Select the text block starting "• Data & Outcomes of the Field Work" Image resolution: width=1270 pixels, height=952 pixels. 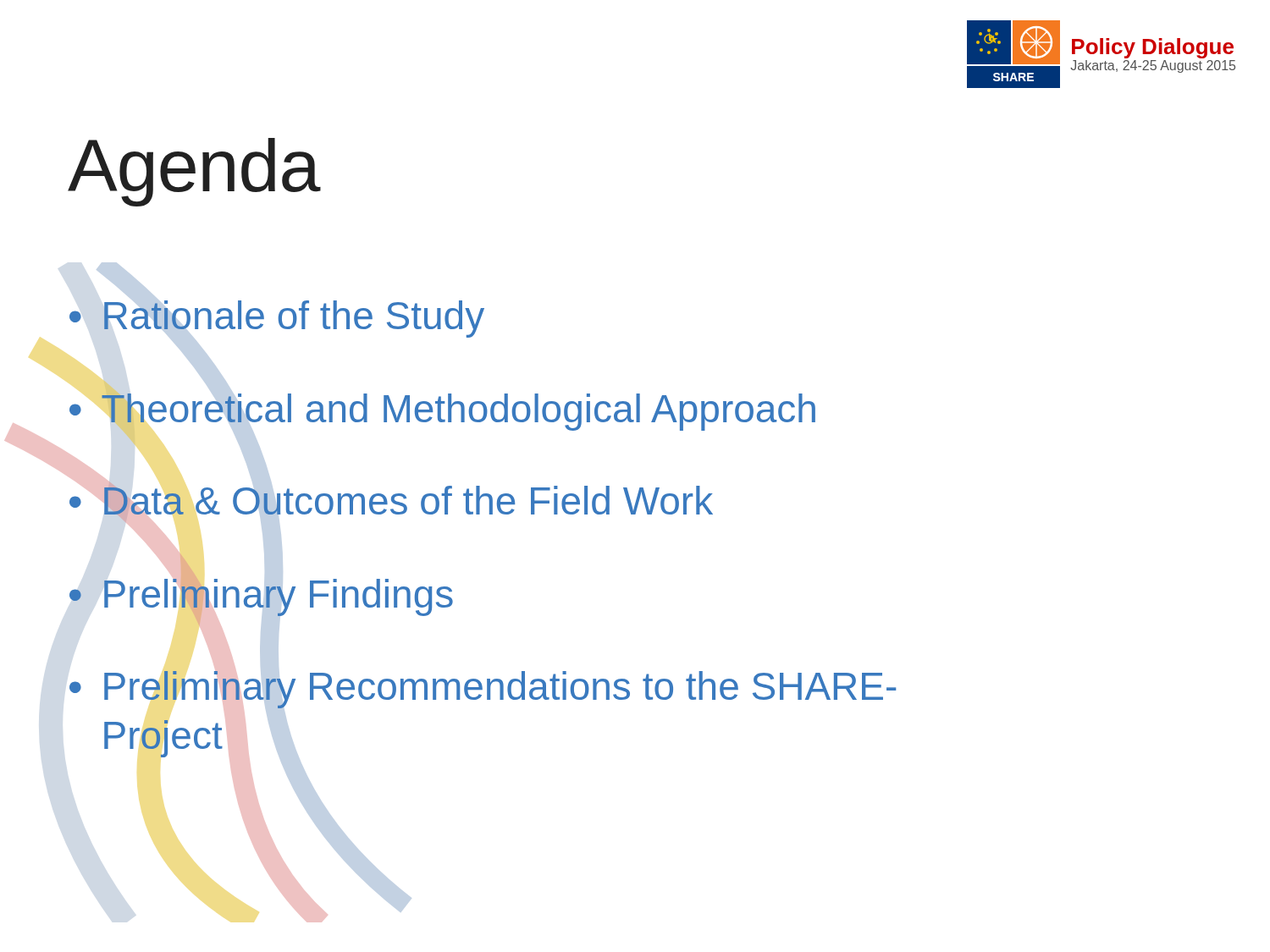click(390, 502)
